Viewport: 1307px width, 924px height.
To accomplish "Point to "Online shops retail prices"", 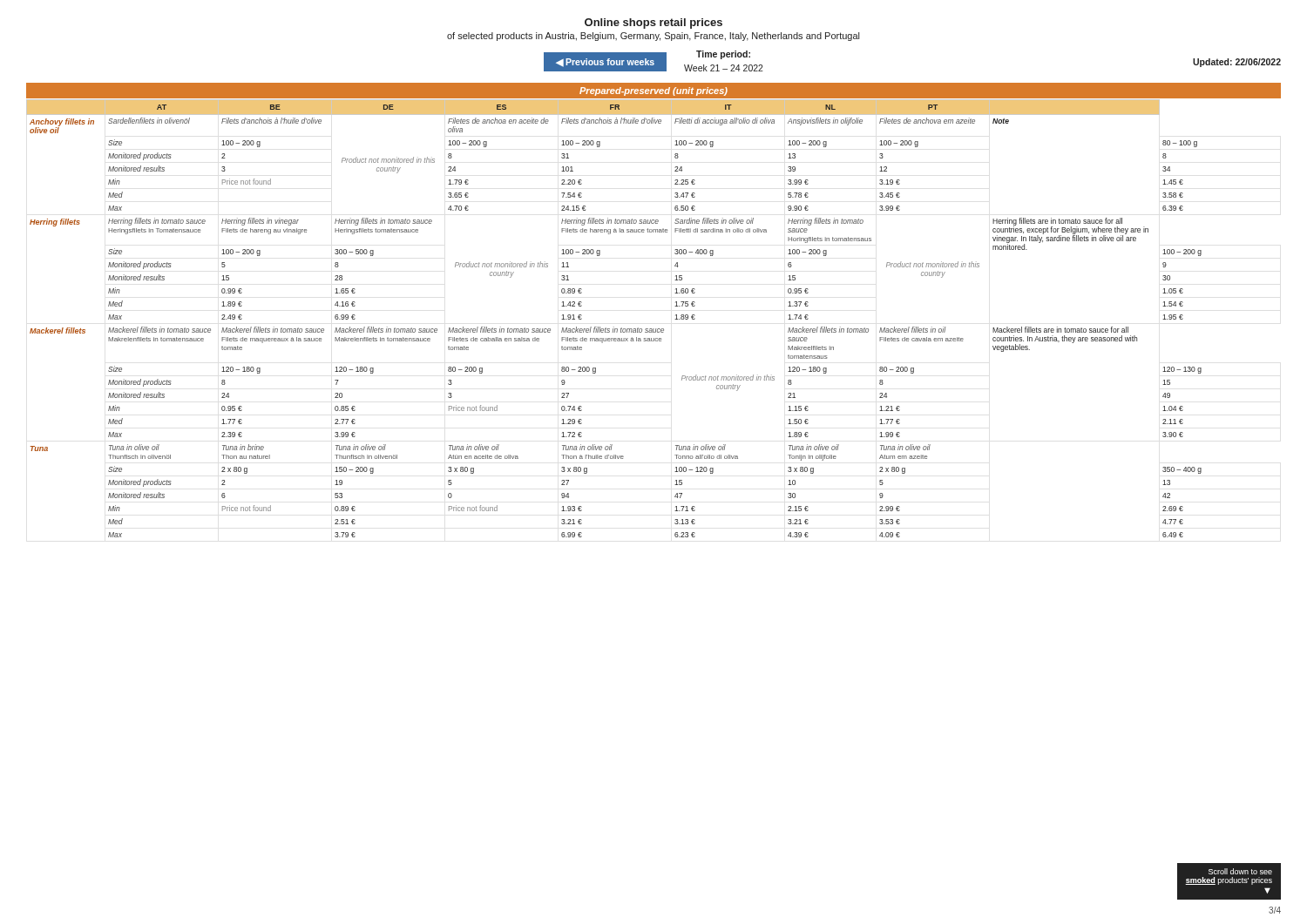I will pyautogui.click(x=654, y=22).
